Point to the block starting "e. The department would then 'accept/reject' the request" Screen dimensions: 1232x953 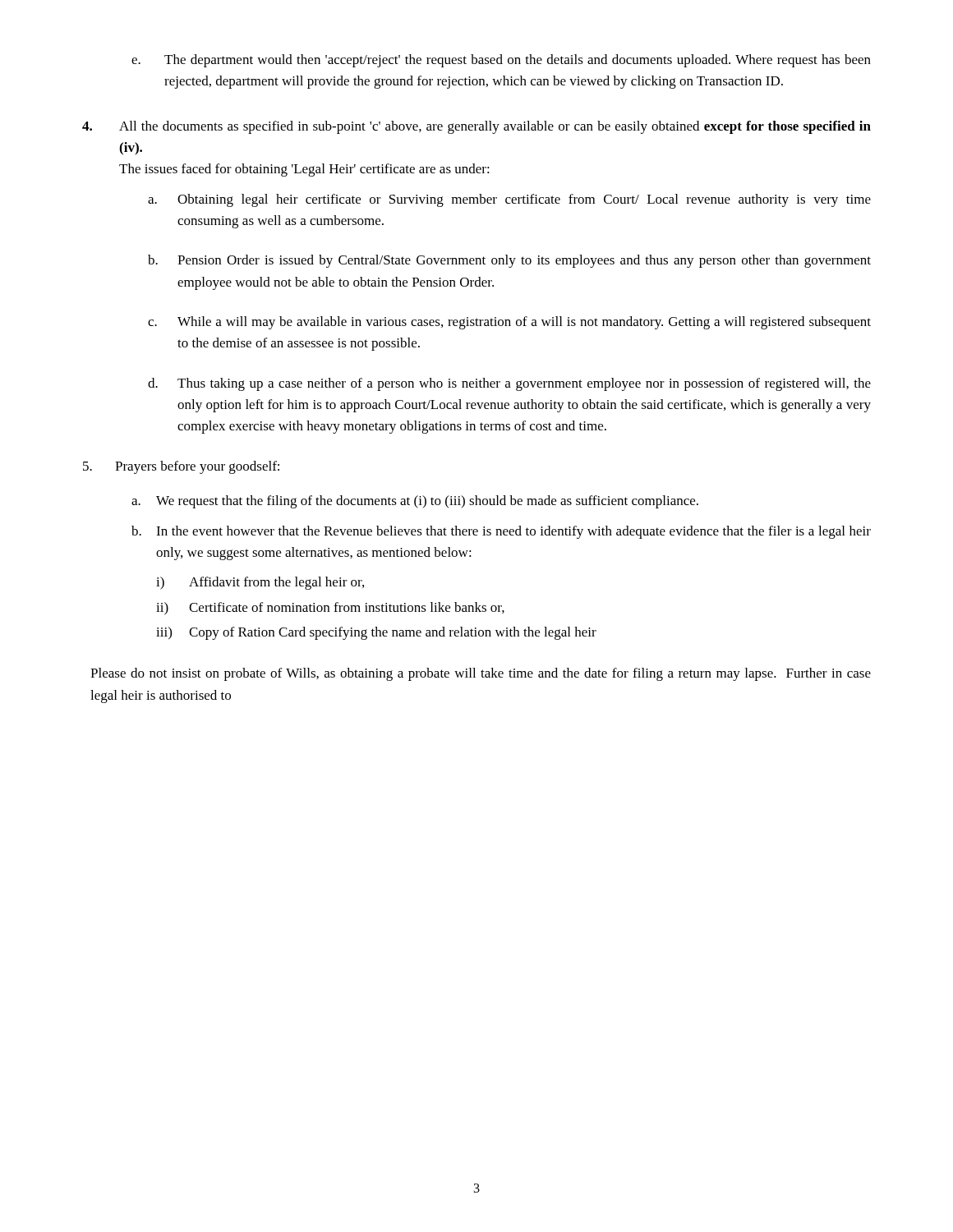click(x=501, y=71)
